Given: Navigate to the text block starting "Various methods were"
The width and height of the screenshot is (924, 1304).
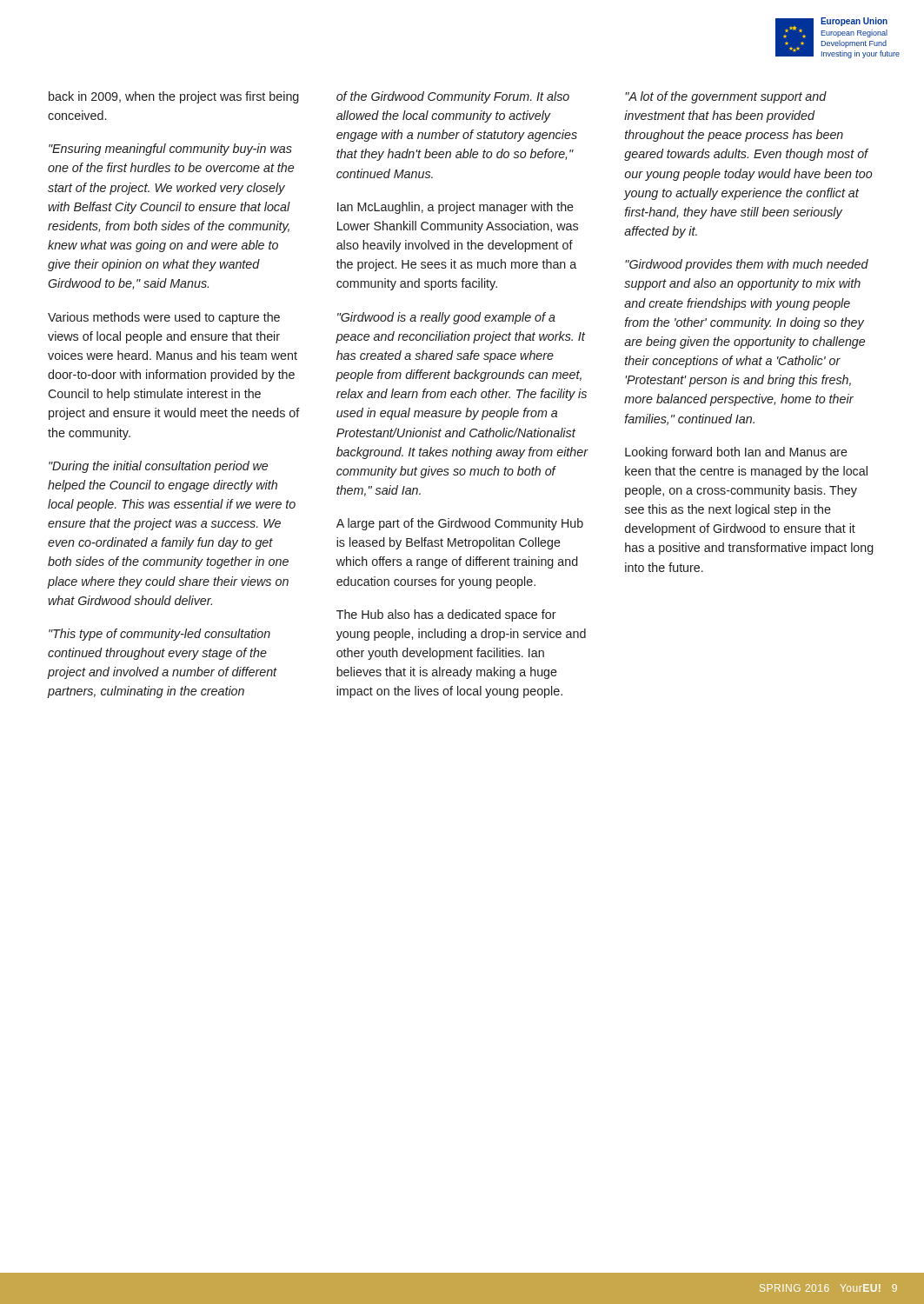Looking at the screenshot, I should [x=174, y=375].
